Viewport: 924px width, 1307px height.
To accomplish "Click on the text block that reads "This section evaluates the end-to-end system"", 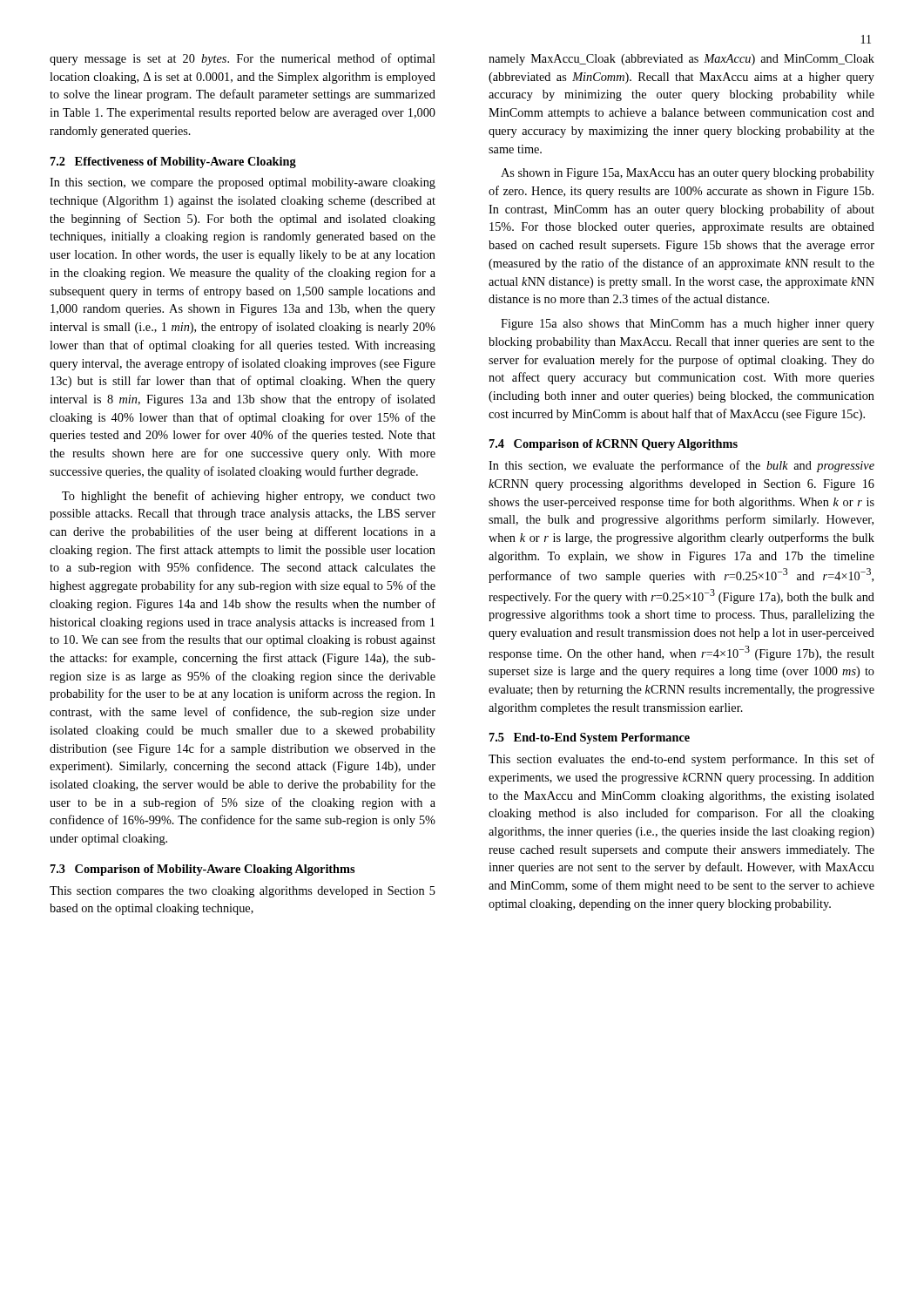I will coord(681,832).
